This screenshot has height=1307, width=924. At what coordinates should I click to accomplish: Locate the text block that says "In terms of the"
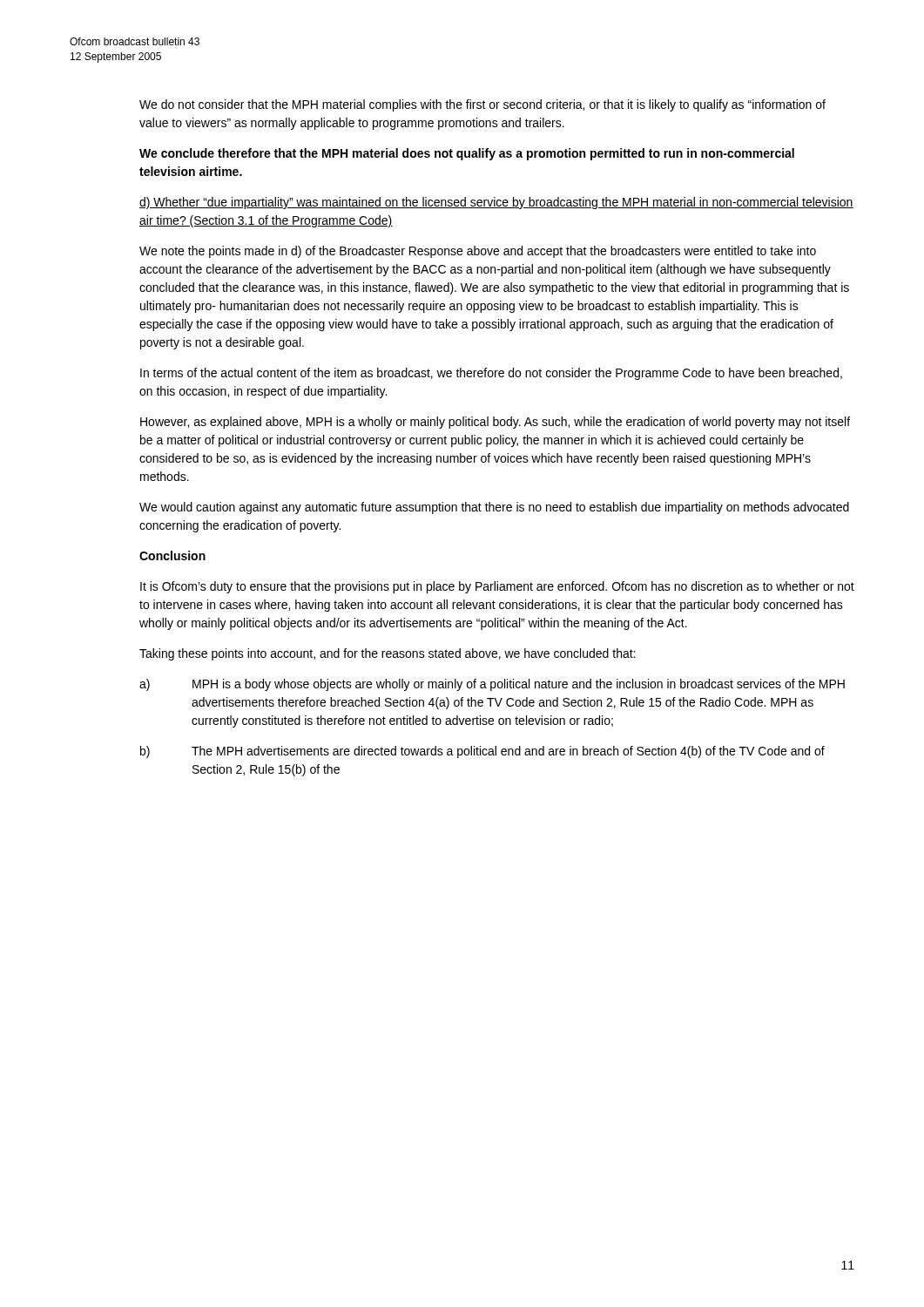click(497, 383)
